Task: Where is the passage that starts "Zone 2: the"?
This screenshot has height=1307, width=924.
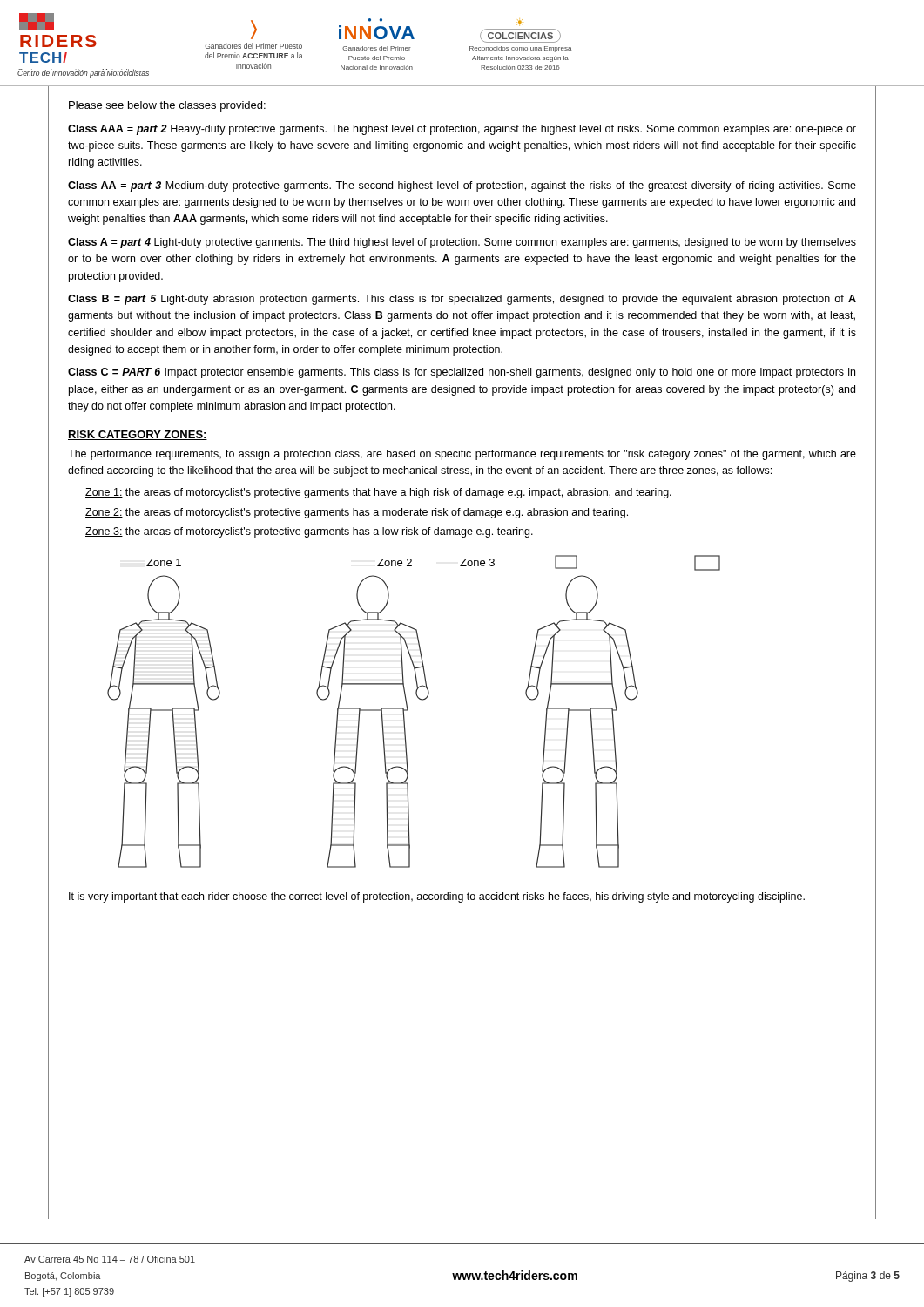Action: pyautogui.click(x=357, y=512)
